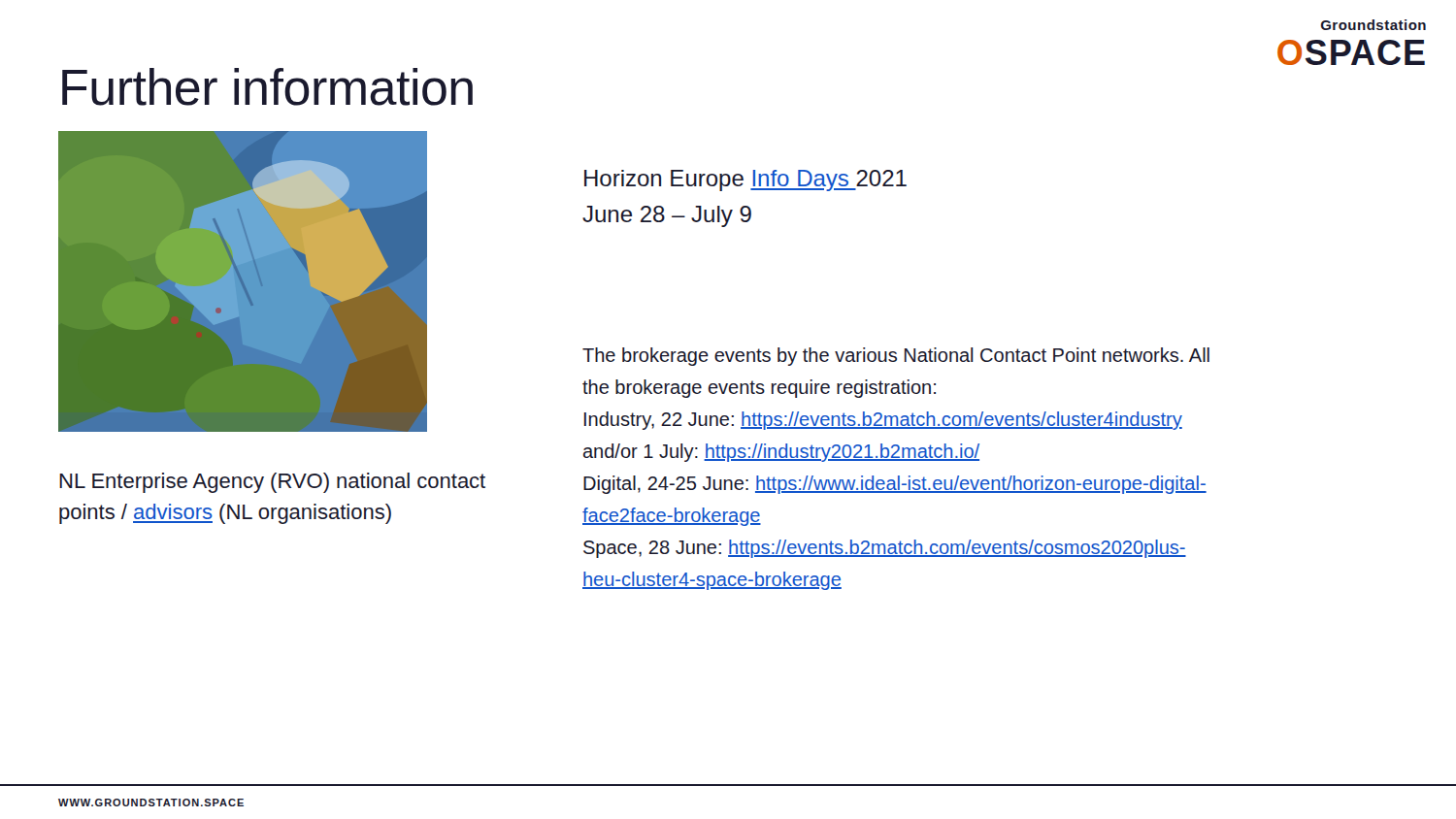Click the photo
The height and width of the screenshot is (819, 1456).
click(243, 281)
